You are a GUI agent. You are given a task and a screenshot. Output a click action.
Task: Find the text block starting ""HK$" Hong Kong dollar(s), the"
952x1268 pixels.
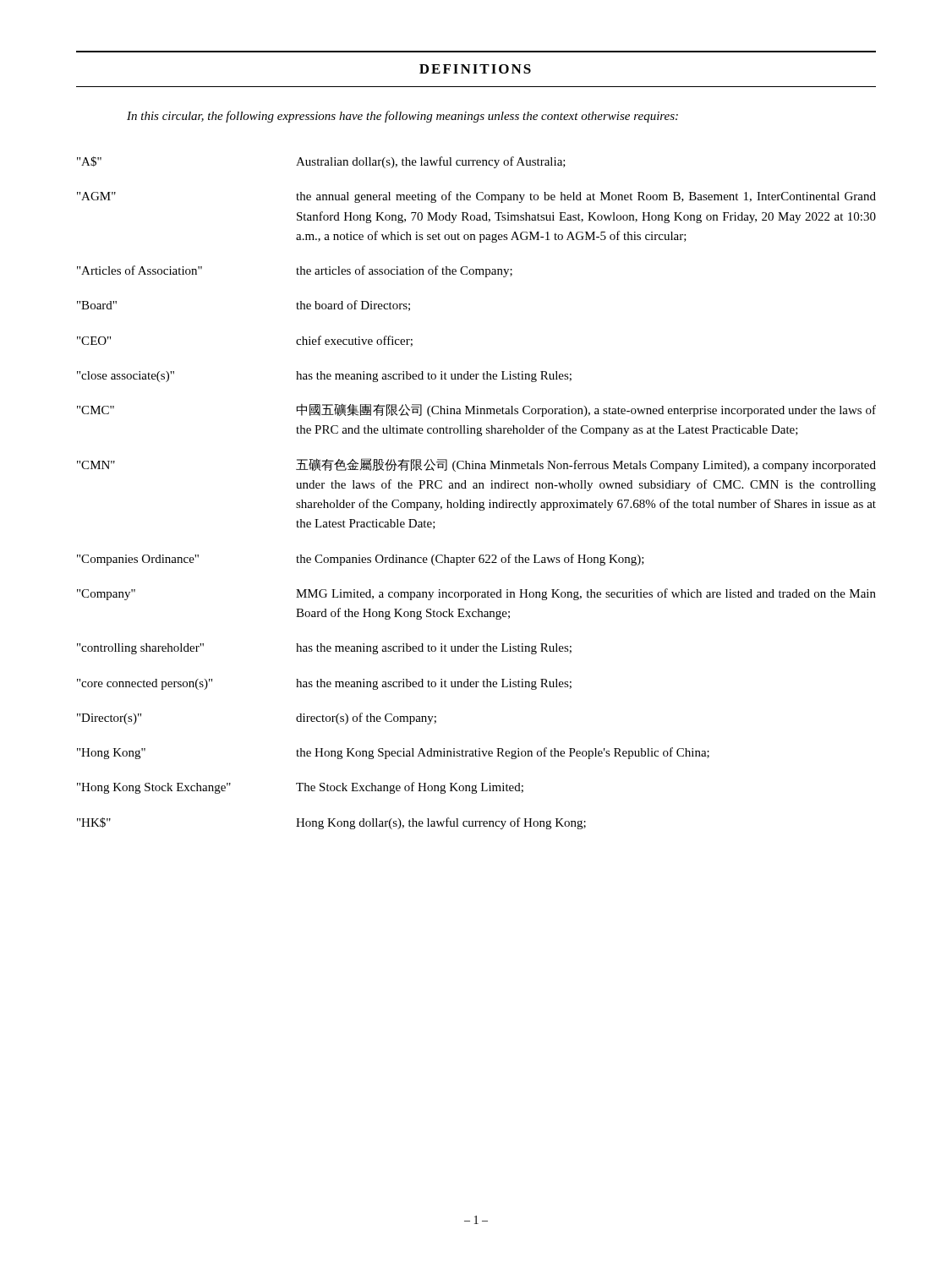click(x=476, y=823)
